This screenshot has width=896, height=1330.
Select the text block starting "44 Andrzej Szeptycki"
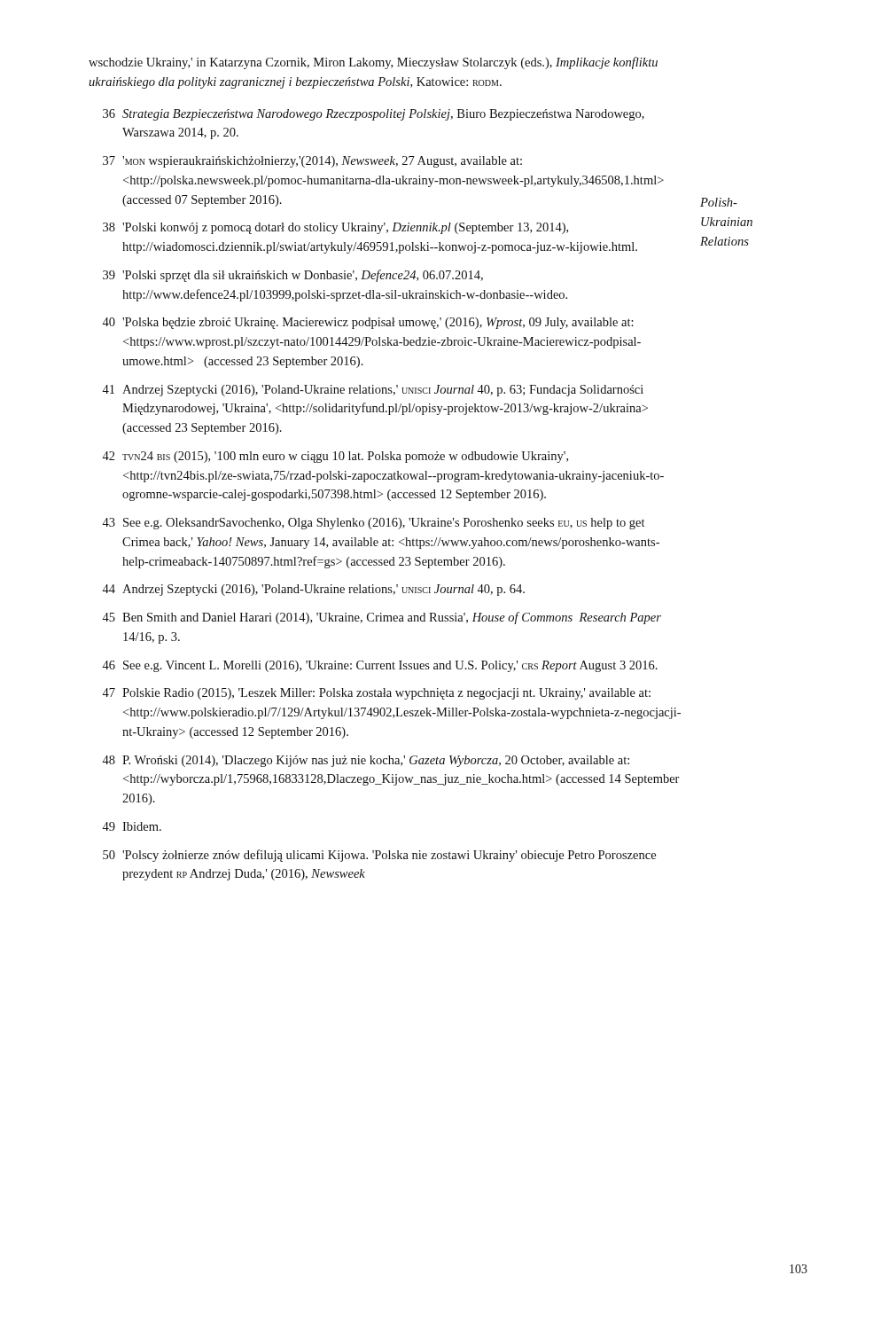point(386,590)
